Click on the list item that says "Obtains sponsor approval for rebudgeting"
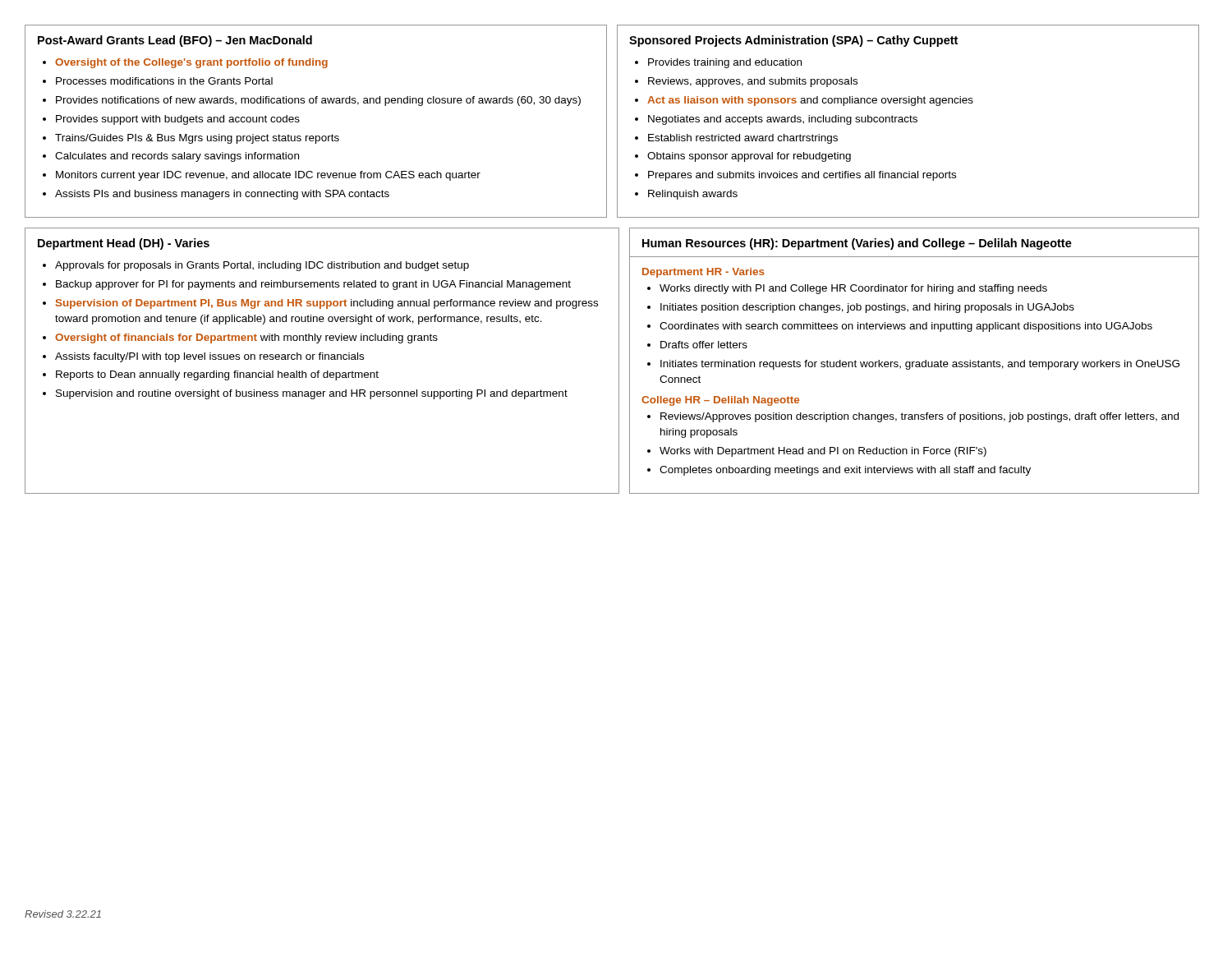Image resolution: width=1232 pixels, height=953 pixels. click(x=749, y=156)
